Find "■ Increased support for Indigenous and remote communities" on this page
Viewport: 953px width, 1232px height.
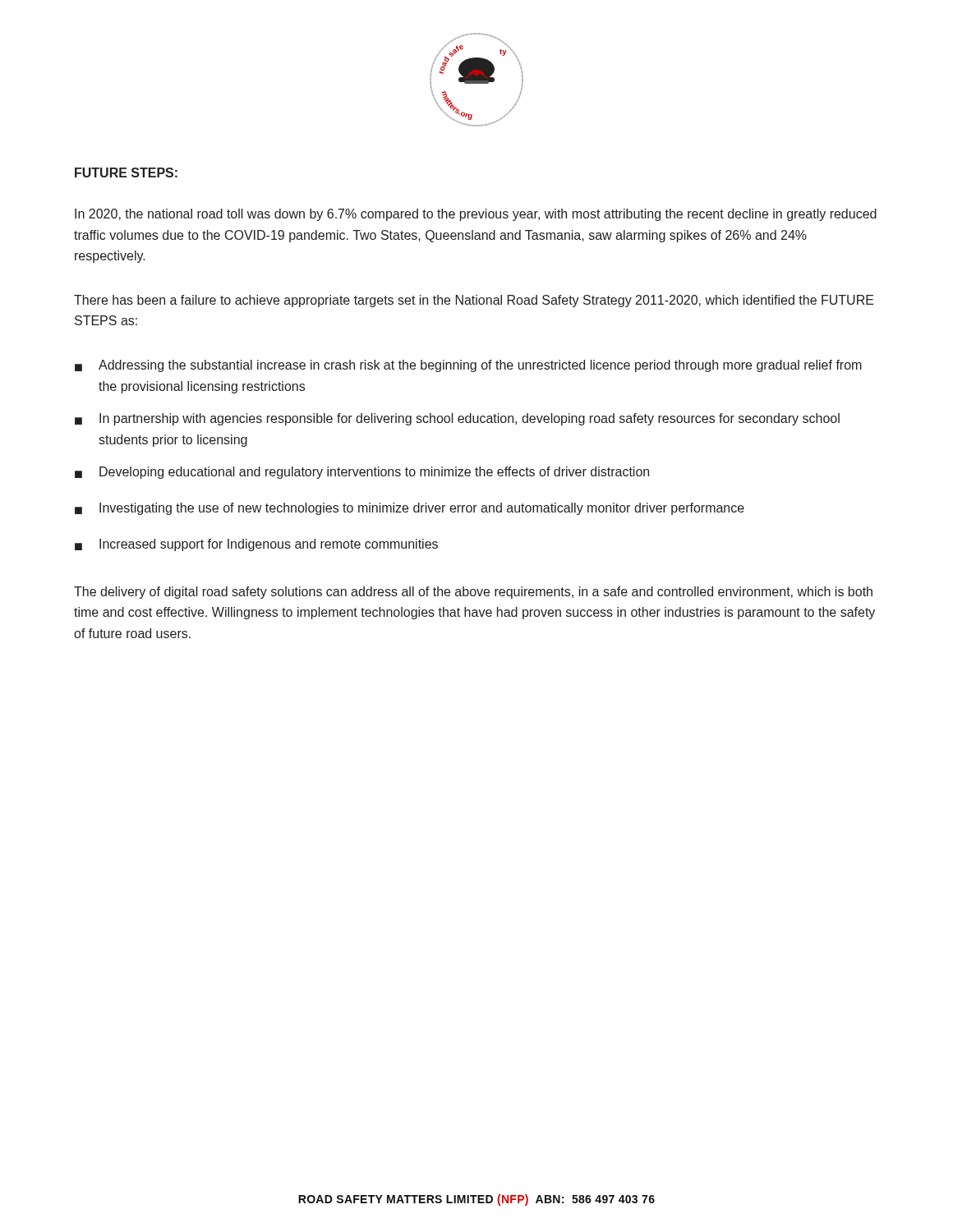pyautogui.click(x=256, y=545)
